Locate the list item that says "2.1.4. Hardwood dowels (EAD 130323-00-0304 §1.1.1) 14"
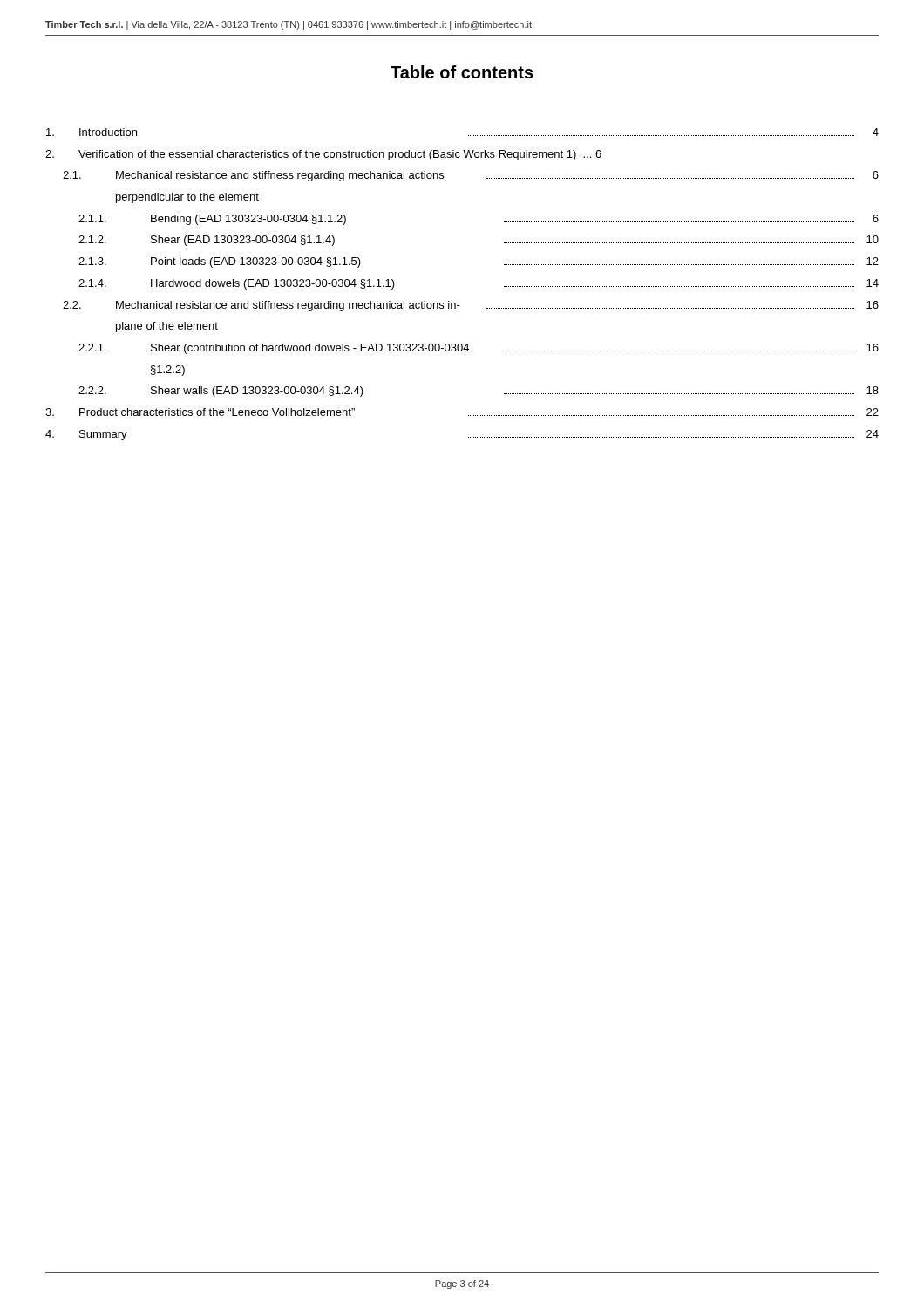Image resolution: width=924 pixels, height=1308 pixels. click(x=91, y=284)
